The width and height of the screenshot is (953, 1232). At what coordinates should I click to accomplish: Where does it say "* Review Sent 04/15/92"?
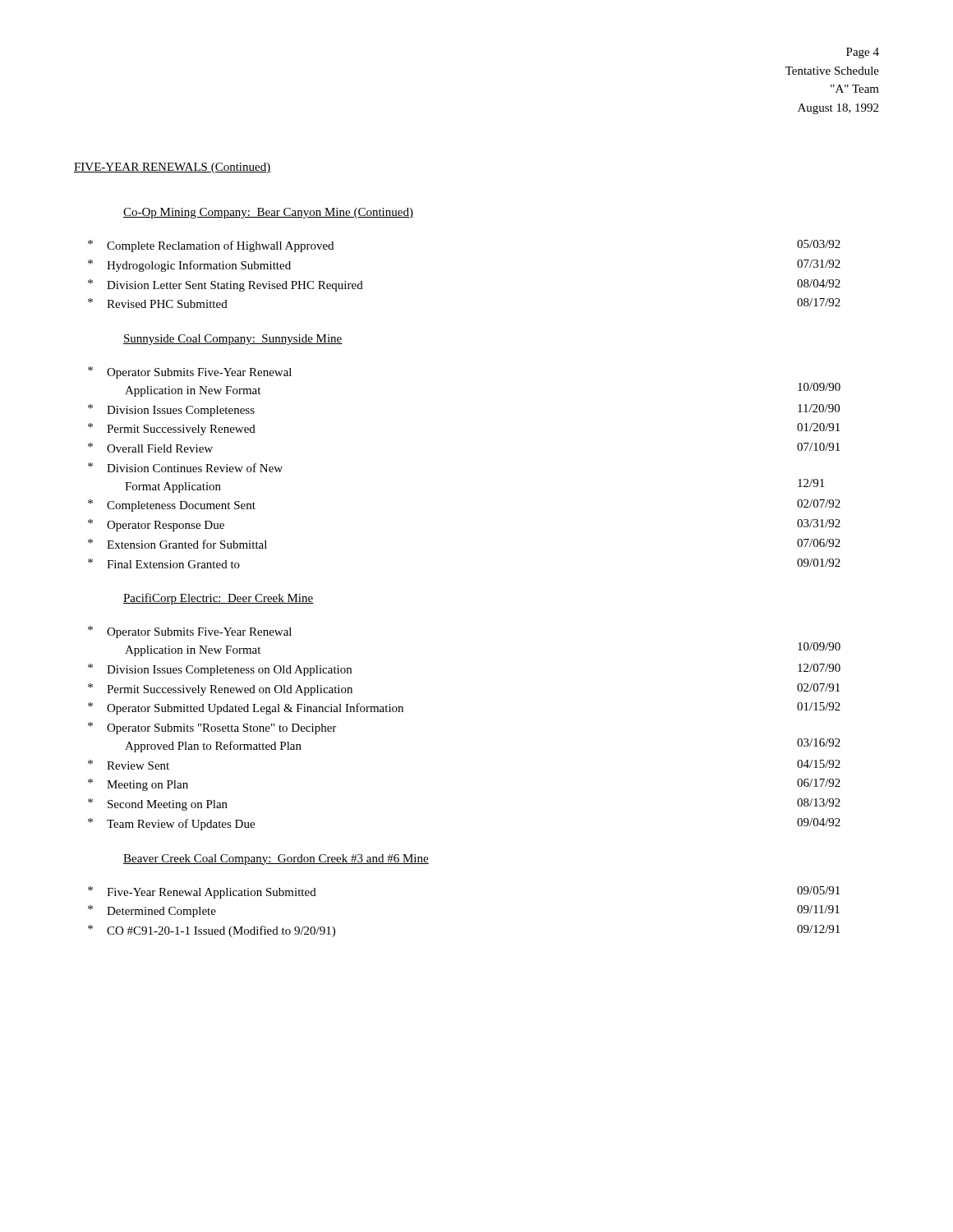tap(138, 764)
